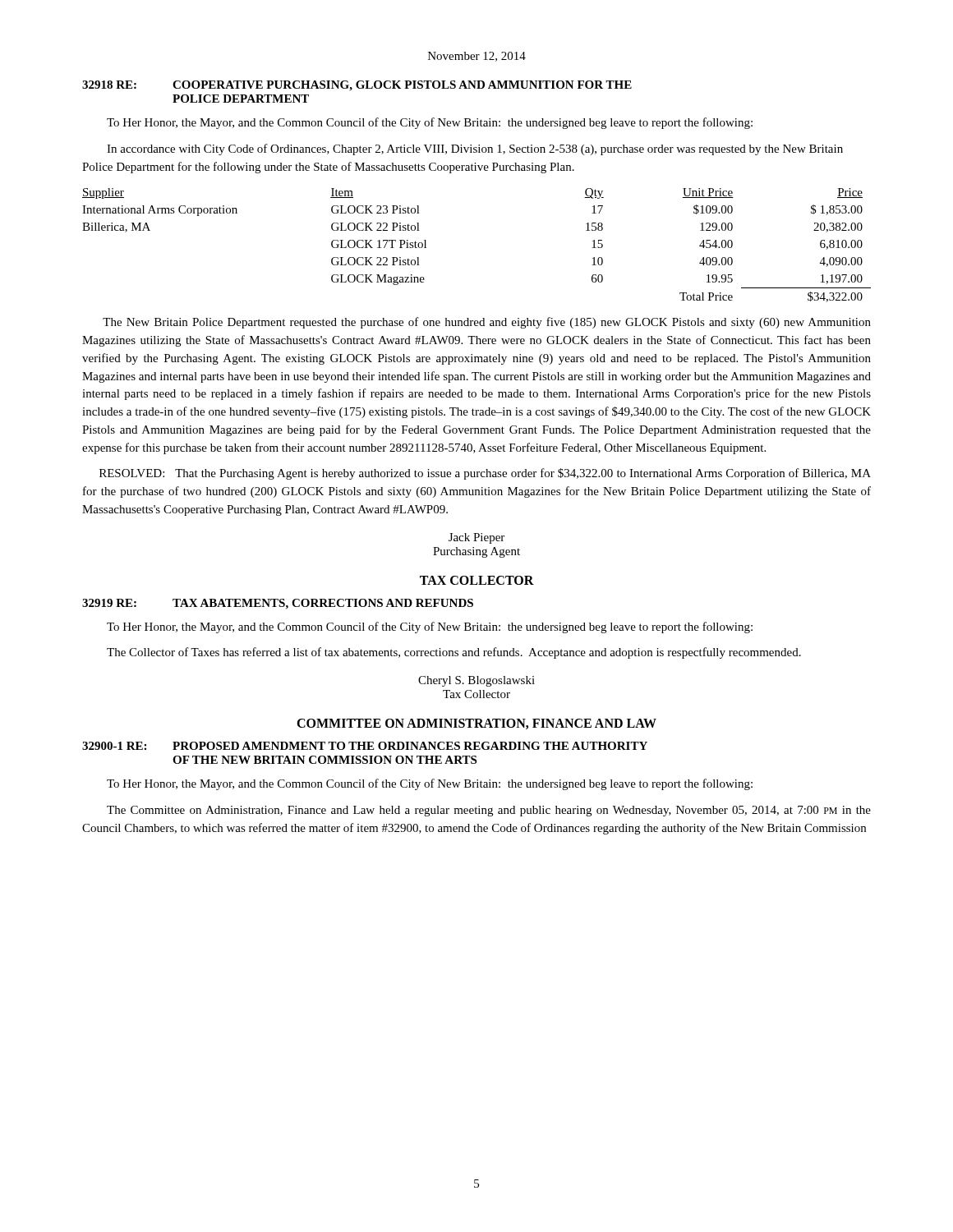The height and width of the screenshot is (1232, 953).
Task: Locate the text block that reads "The Collector of"
Action: click(x=454, y=652)
